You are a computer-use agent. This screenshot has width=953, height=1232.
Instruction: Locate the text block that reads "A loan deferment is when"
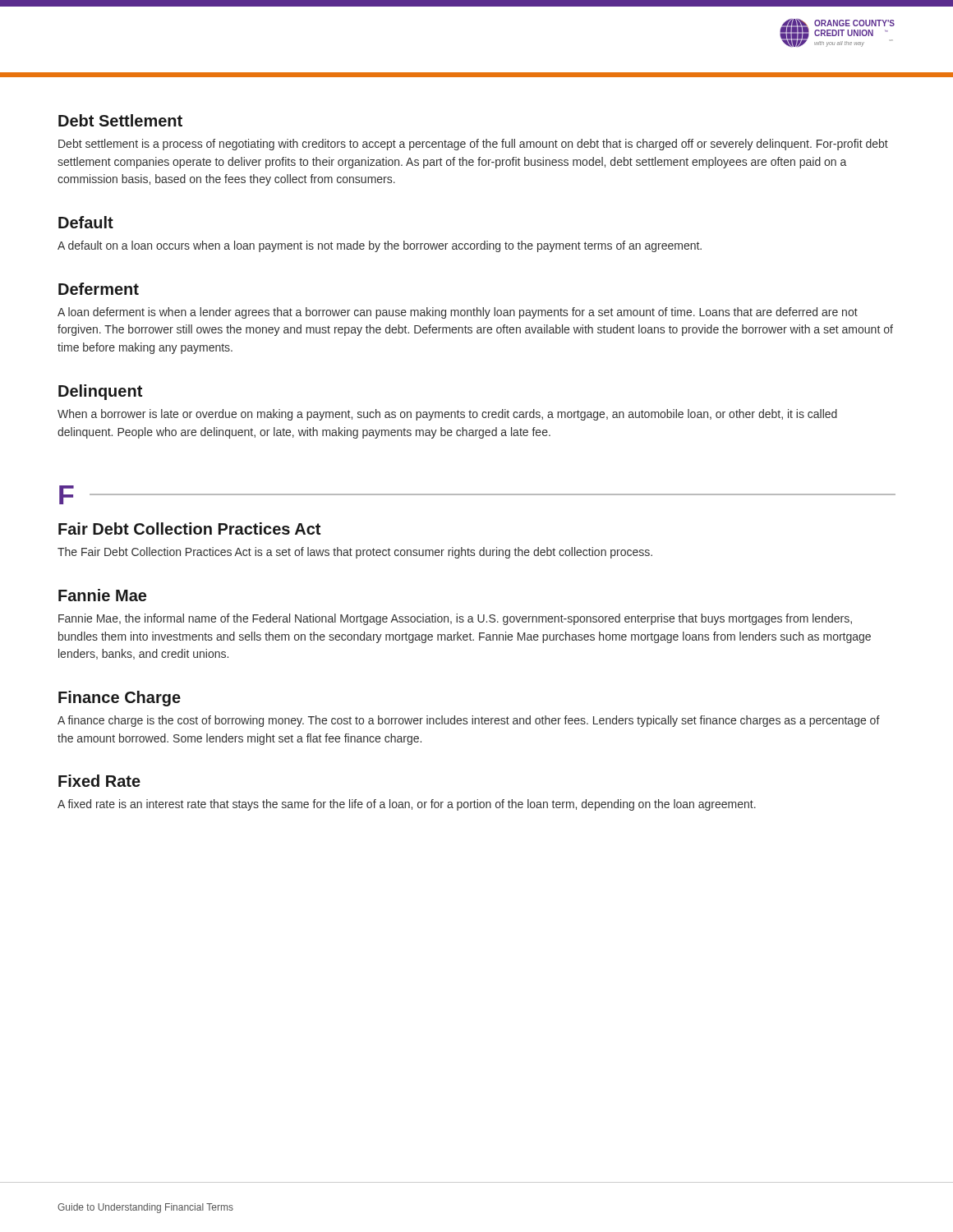[x=475, y=330]
